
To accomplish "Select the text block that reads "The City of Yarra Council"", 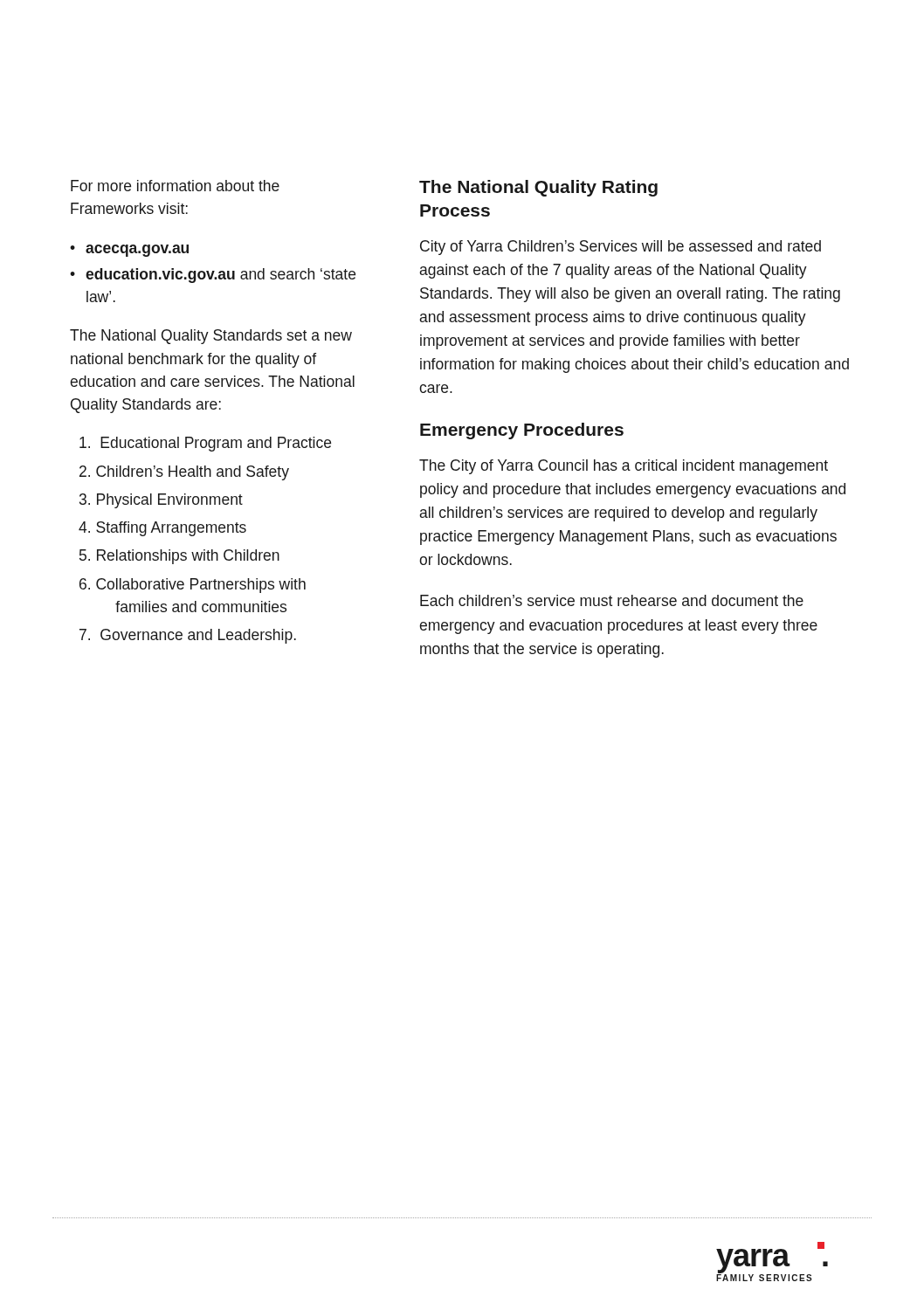I will (633, 513).
